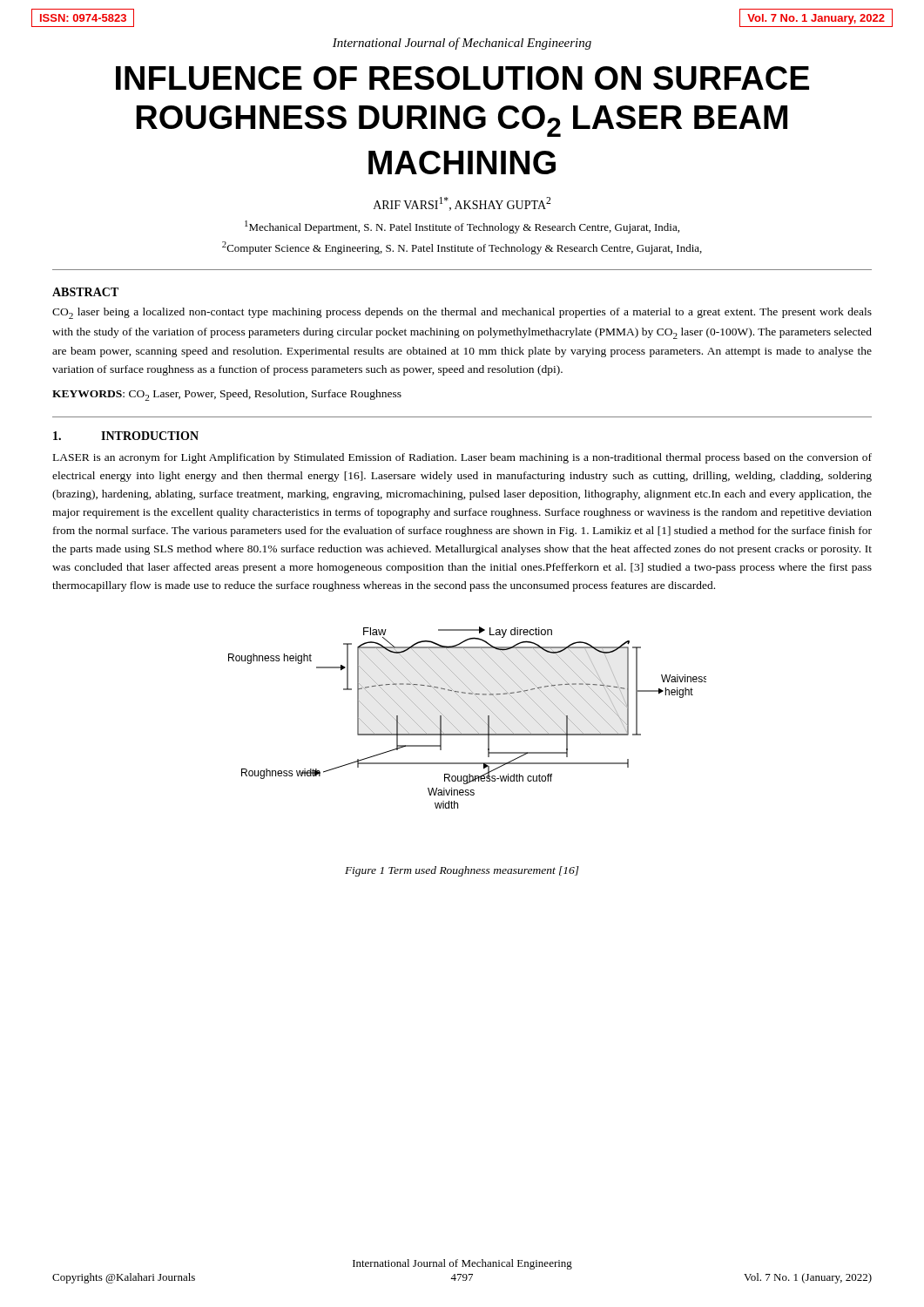Click on the text block with the text "KEYWORDS: CO2 Laser,"
This screenshot has width=924, height=1307.
227,394
